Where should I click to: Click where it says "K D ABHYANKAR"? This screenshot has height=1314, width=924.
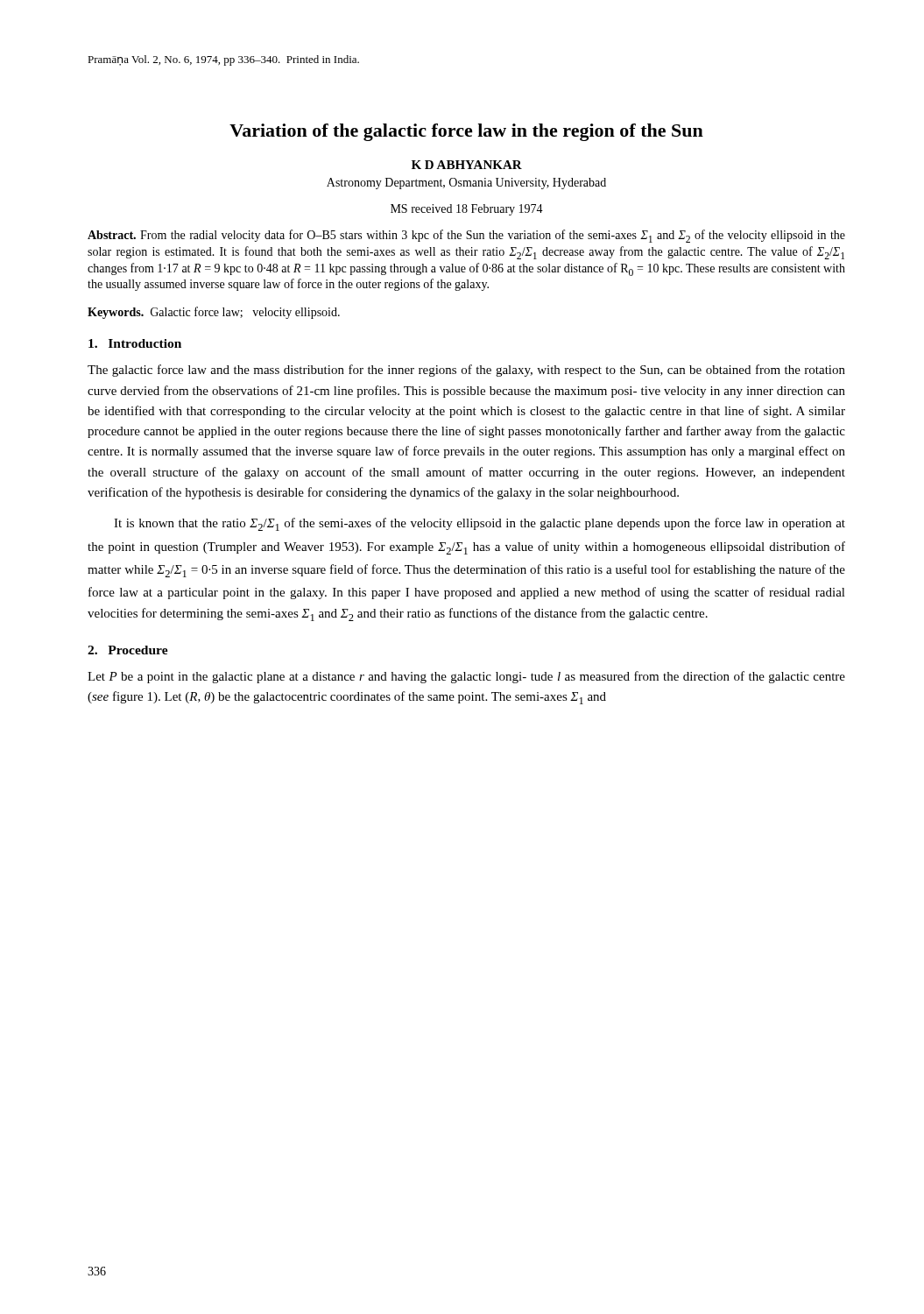coord(466,165)
